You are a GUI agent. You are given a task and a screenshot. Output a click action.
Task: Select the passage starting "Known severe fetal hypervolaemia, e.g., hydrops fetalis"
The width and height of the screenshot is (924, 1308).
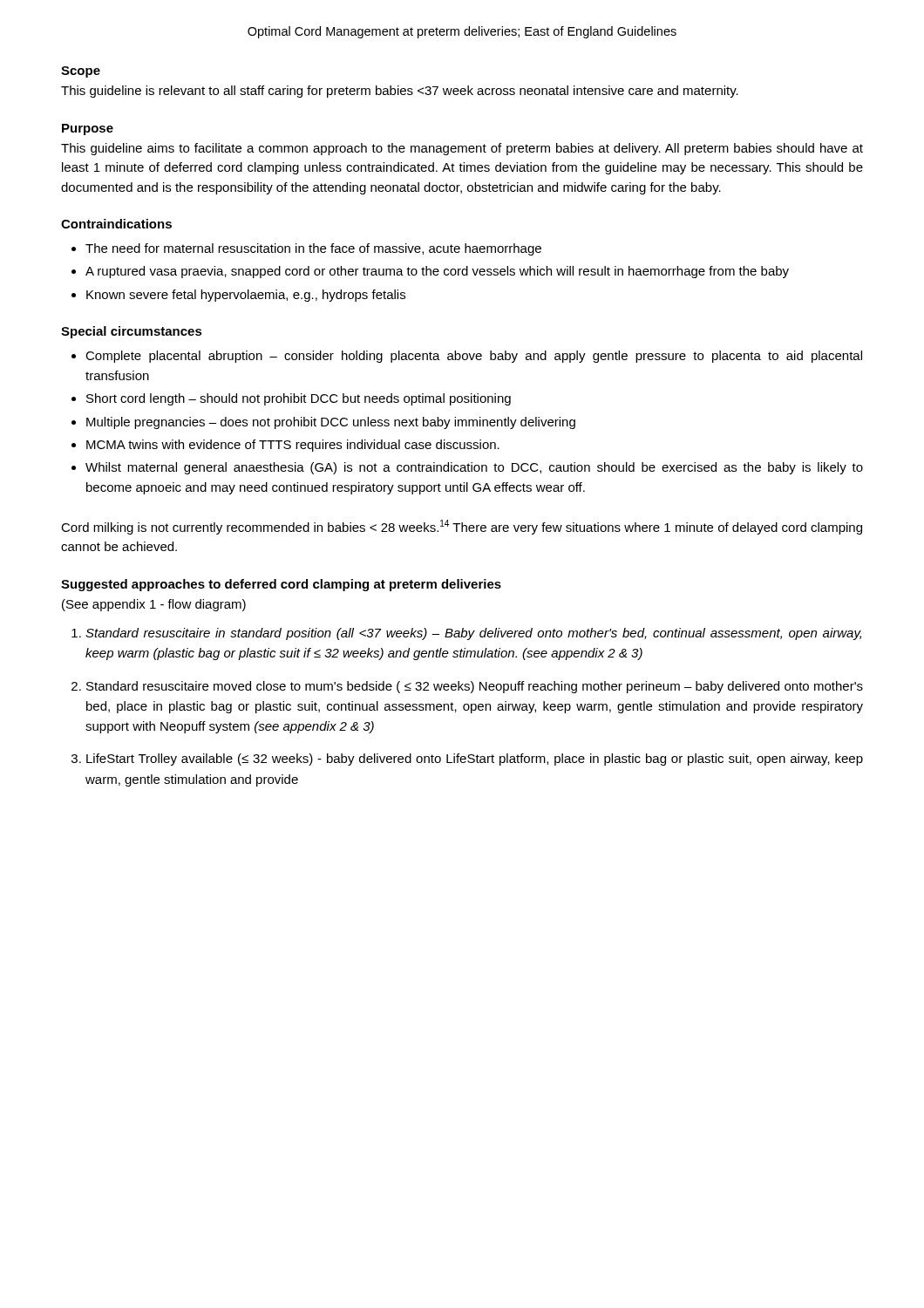246,294
